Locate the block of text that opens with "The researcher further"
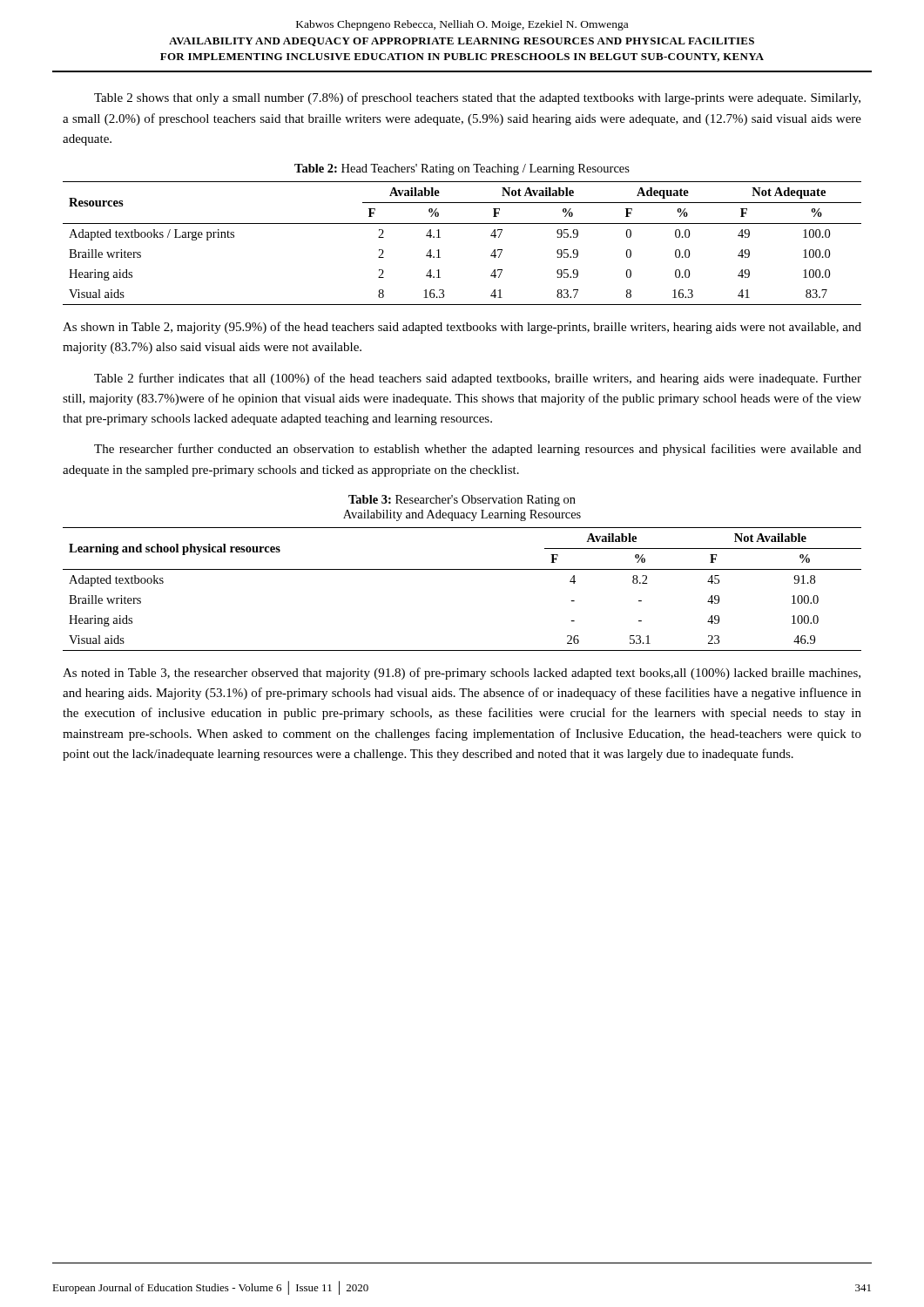Viewport: 924px width, 1307px height. pyautogui.click(x=462, y=459)
